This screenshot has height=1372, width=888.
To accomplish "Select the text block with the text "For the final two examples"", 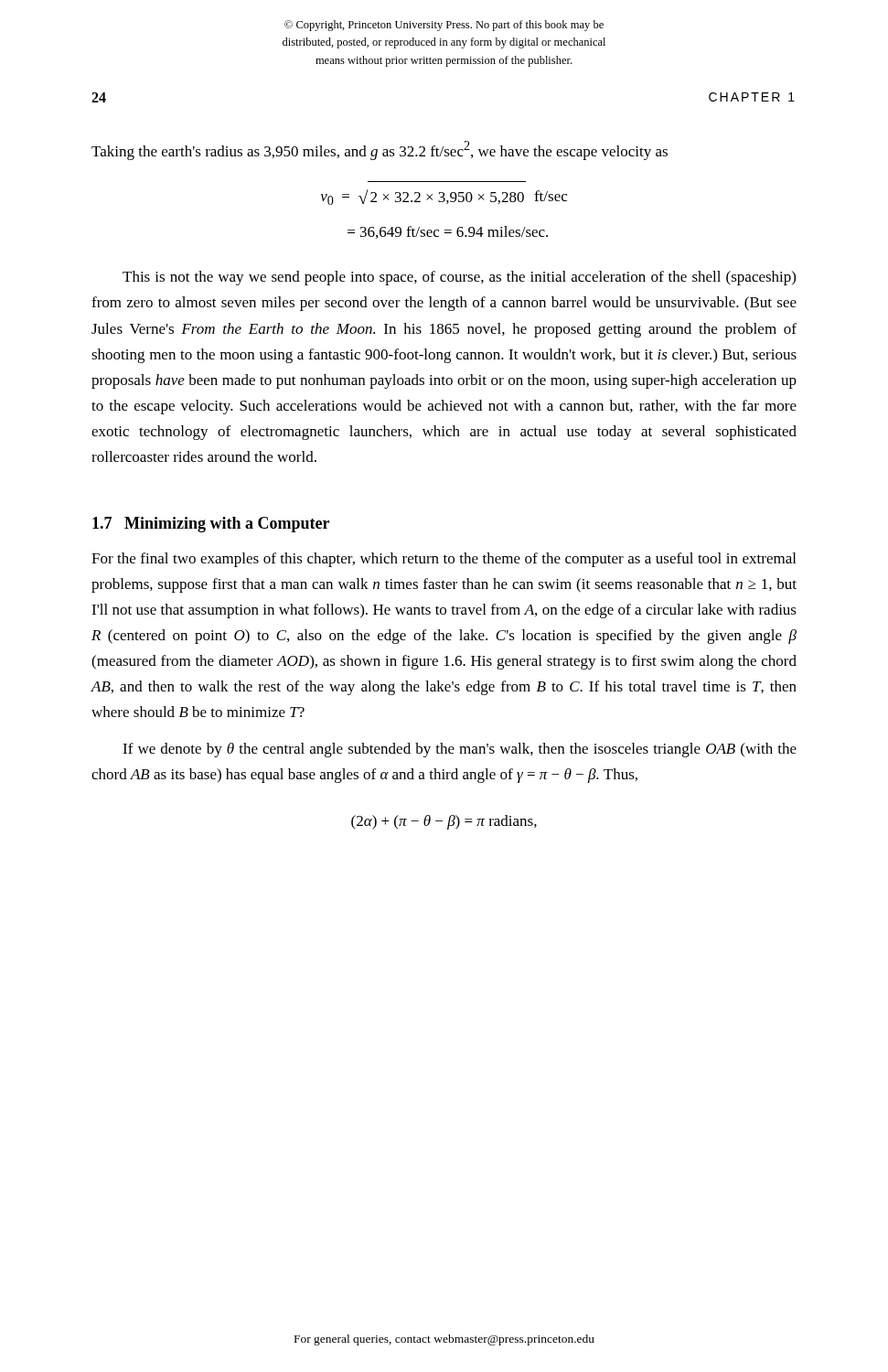I will click(x=444, y=635).
